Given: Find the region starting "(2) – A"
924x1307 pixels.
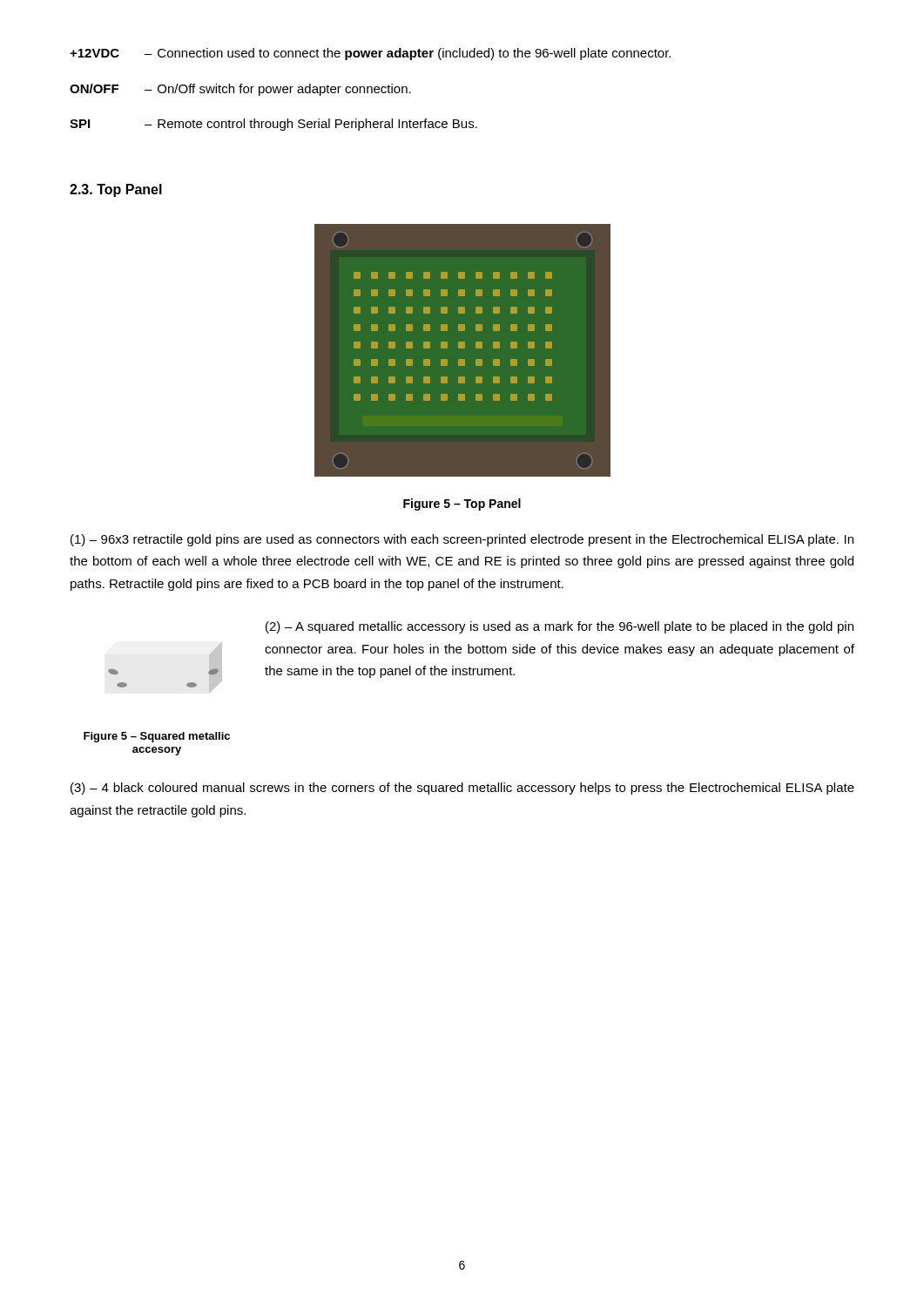Looking at the screenshot, I should (x=560, y=648).
